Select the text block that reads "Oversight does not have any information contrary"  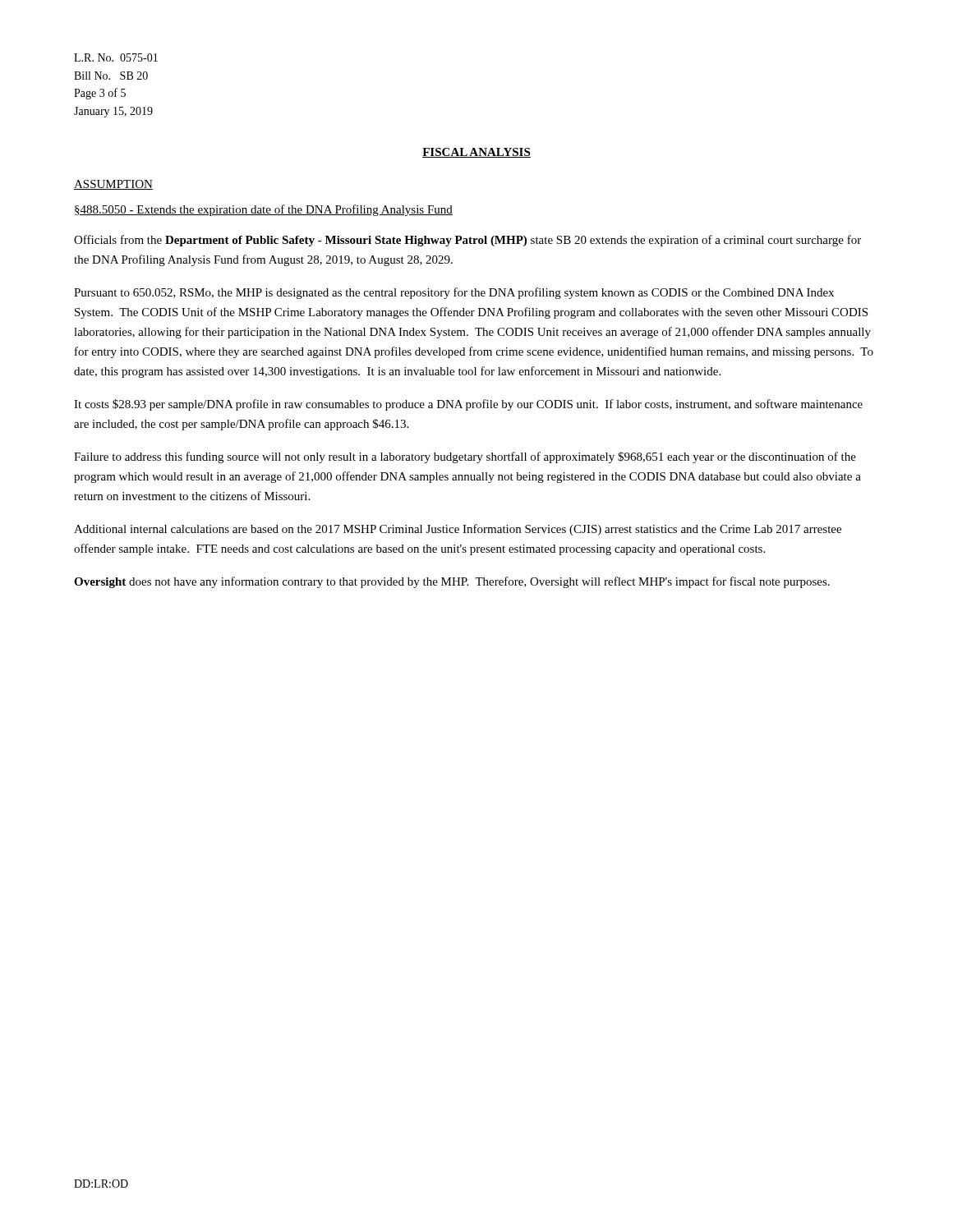(x=452, y=581)
